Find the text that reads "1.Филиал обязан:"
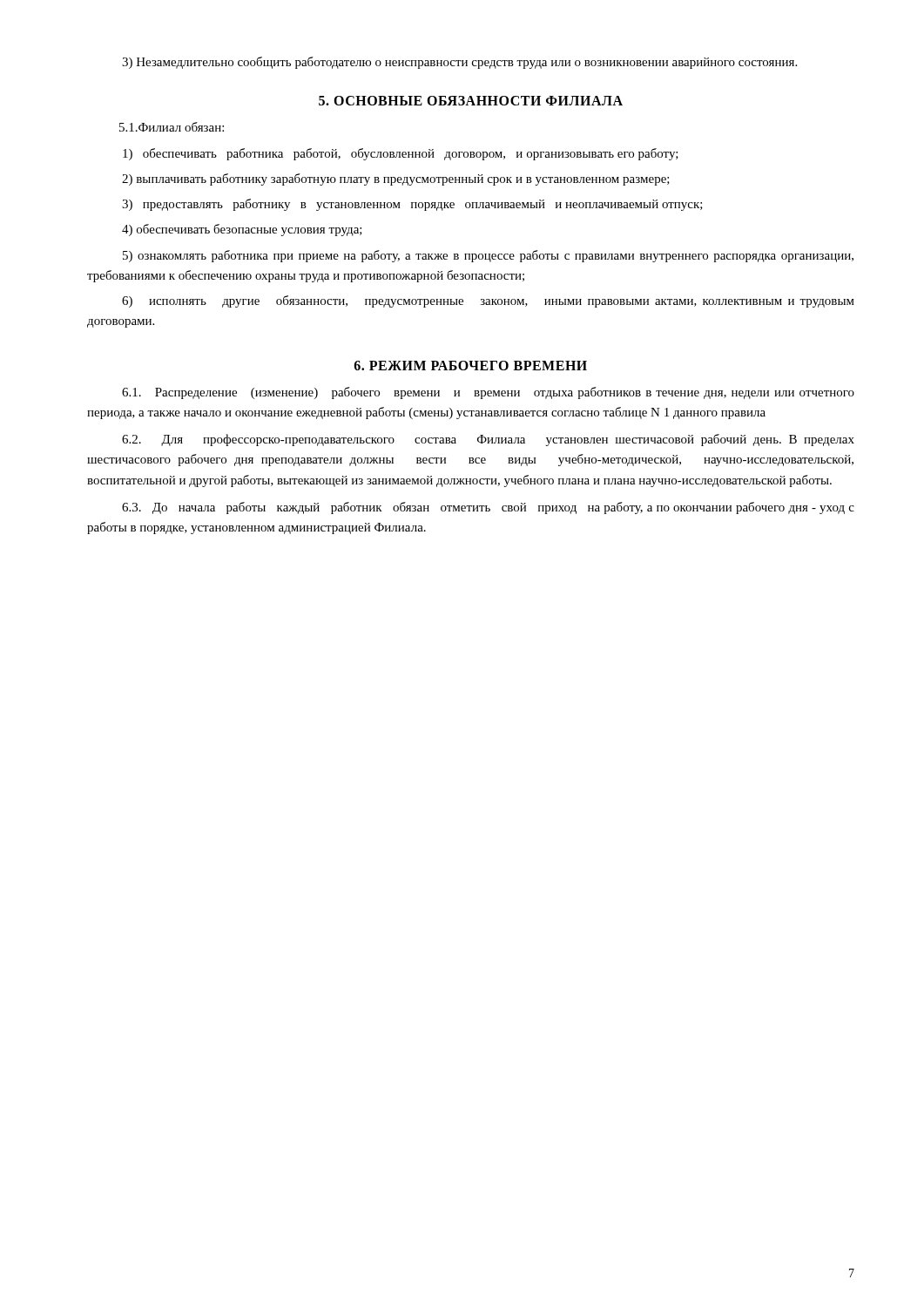The image size is (924, 1307). pos(172,127)
